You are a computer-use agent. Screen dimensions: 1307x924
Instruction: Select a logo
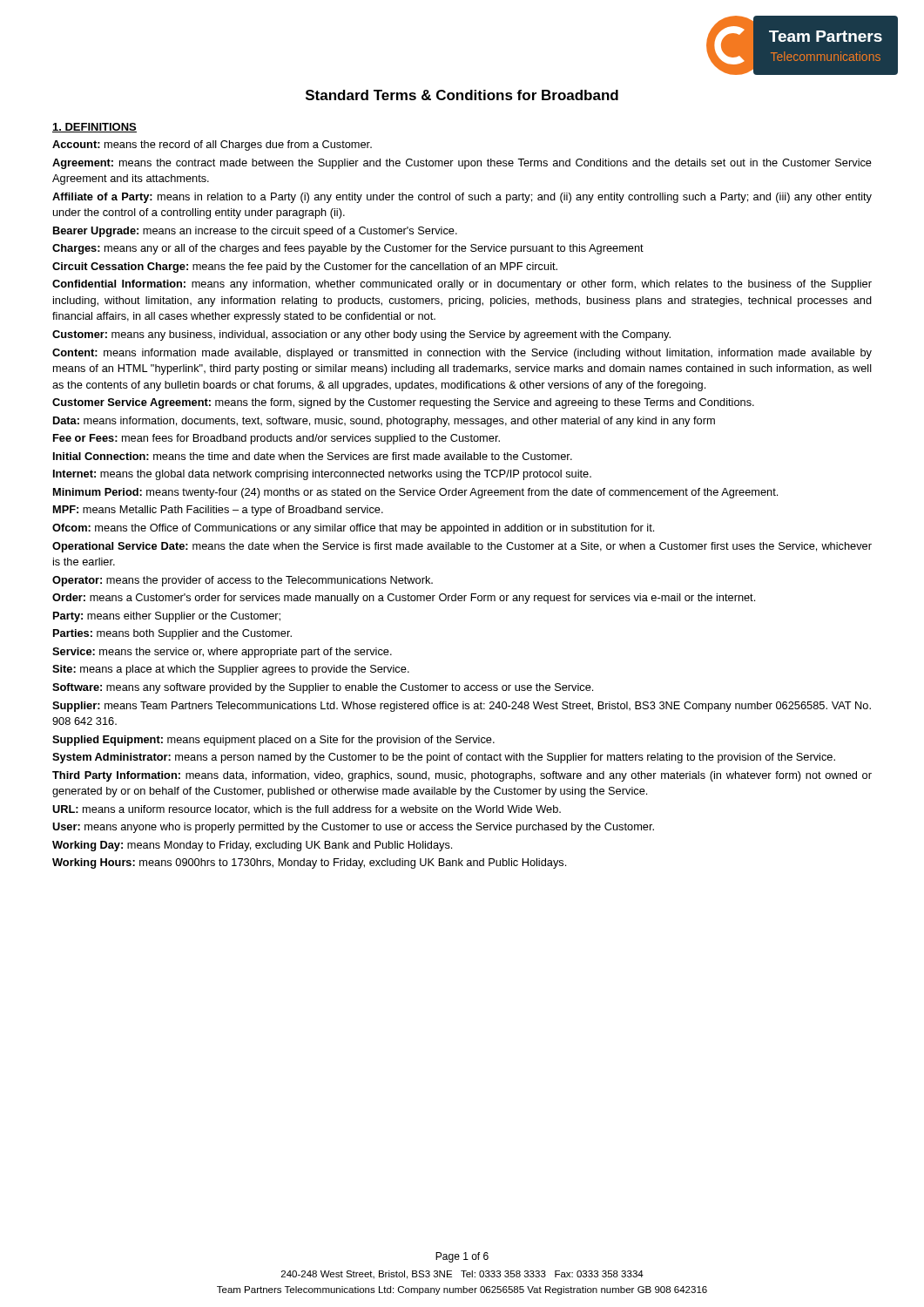click(x=802, y=45)
